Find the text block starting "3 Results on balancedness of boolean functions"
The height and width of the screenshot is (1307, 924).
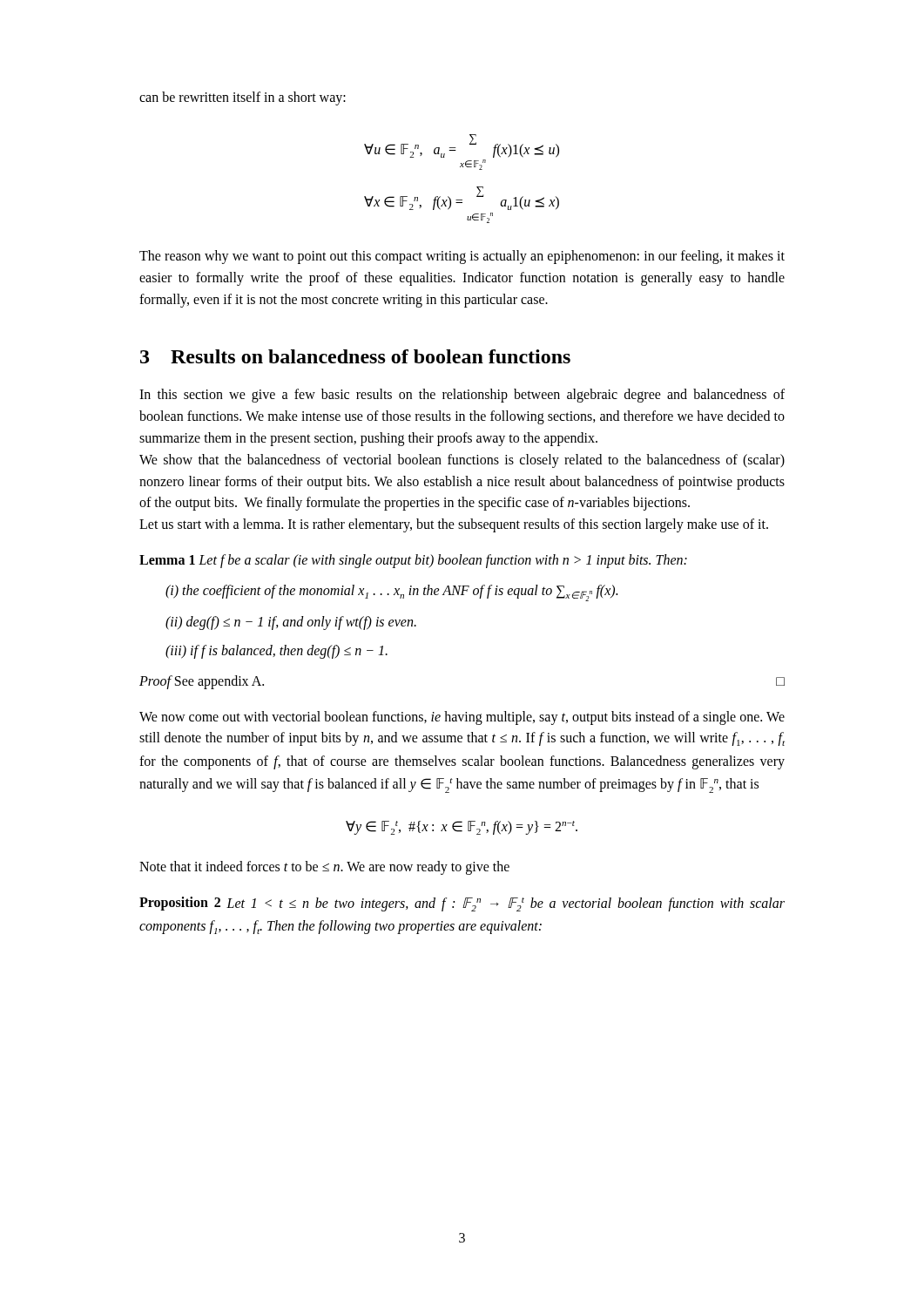(355, 356)
